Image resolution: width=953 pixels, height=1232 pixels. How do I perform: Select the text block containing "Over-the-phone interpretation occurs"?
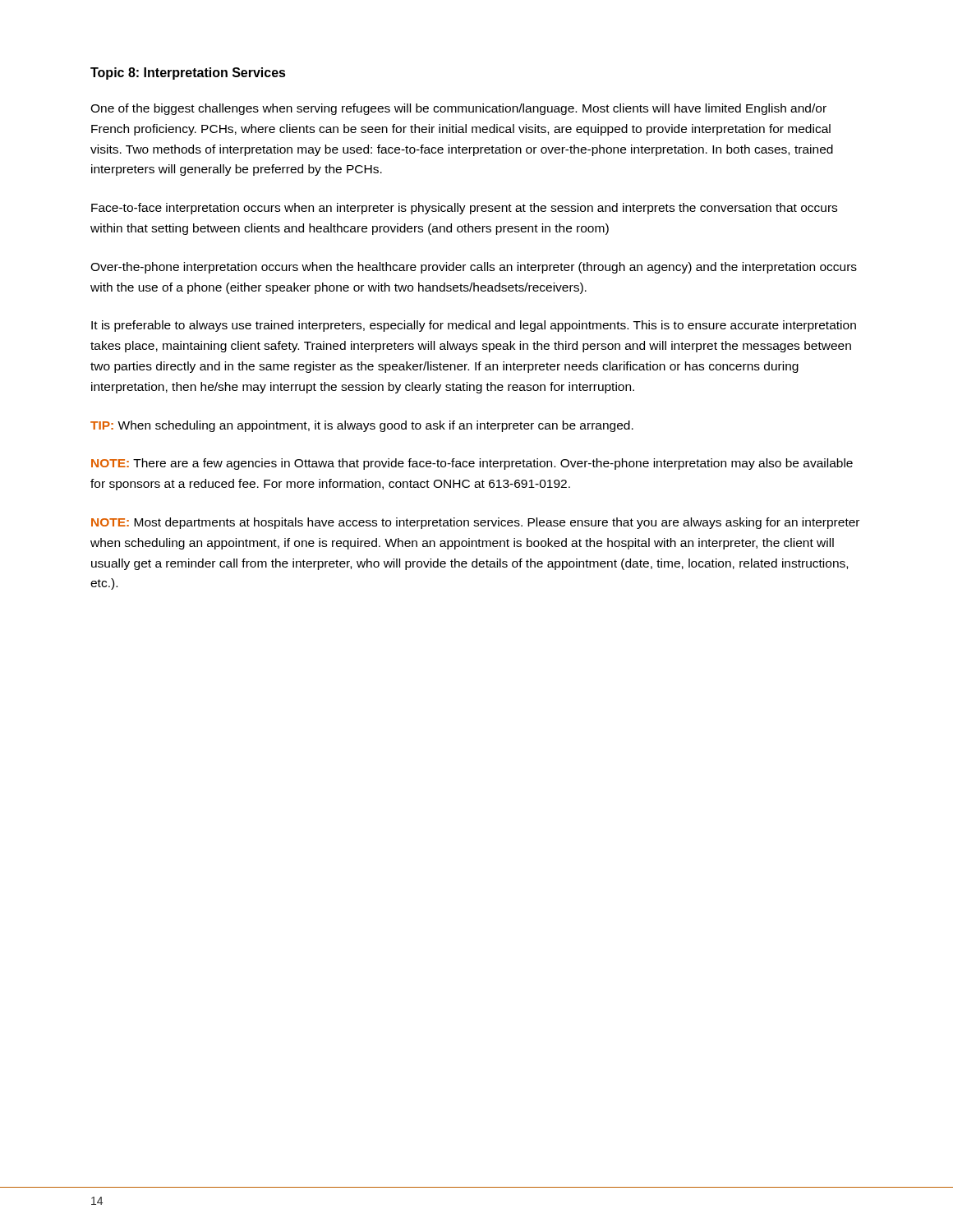(x=474, y=277)
